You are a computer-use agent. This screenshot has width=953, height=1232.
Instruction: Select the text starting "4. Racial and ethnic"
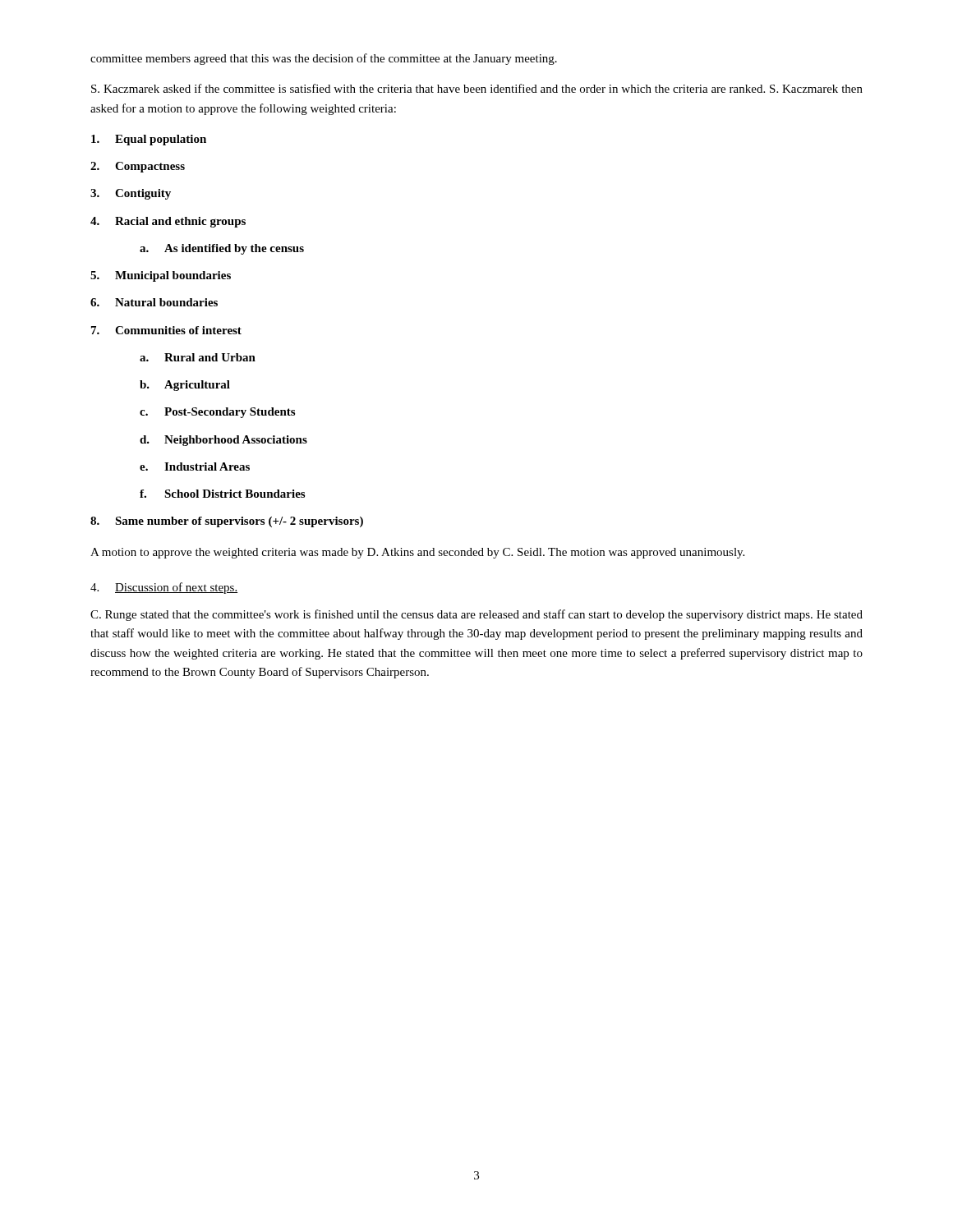[168, 221]
